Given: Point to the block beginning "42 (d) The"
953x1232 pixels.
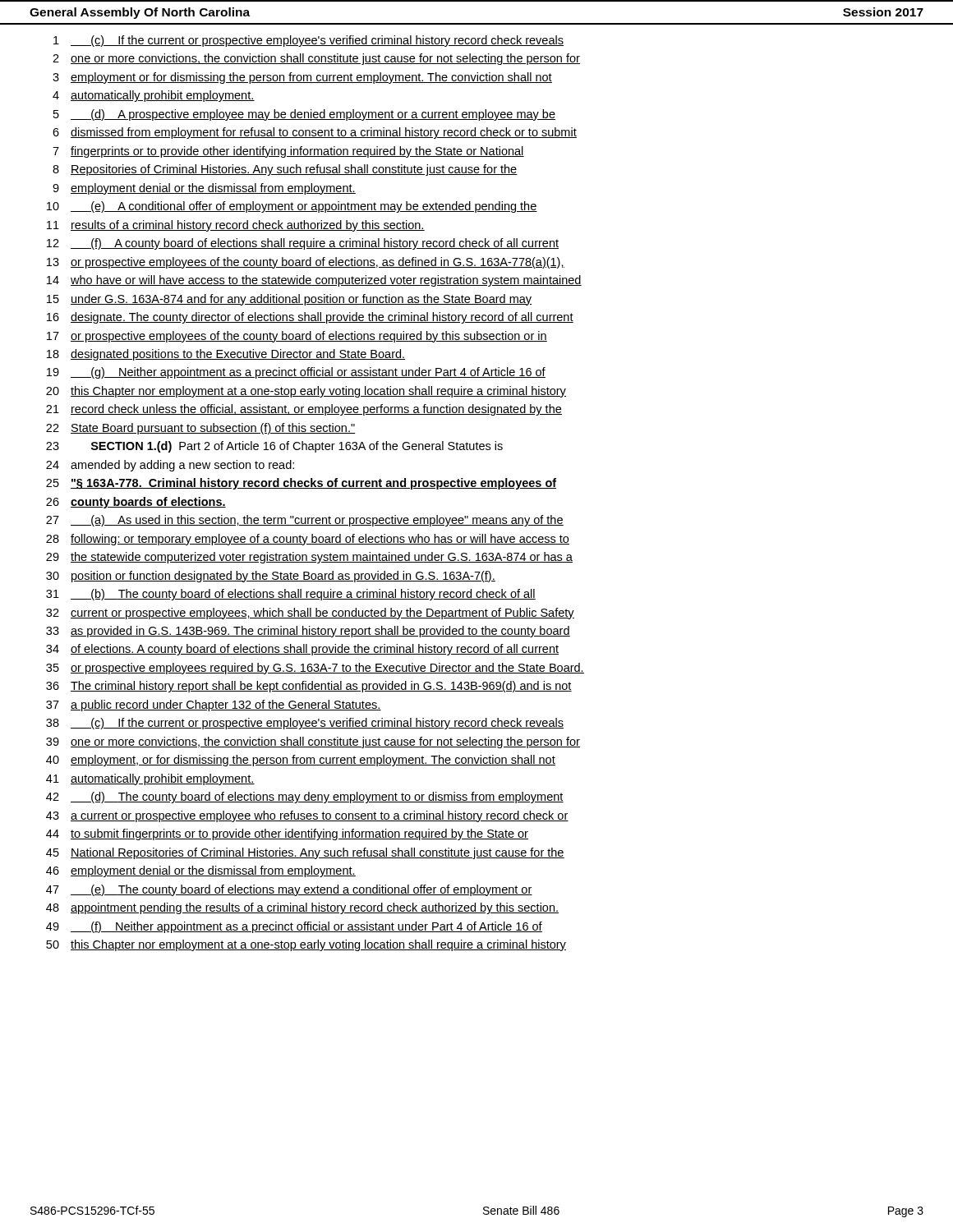Looking at the screenshot, I should tap(476, 797).
